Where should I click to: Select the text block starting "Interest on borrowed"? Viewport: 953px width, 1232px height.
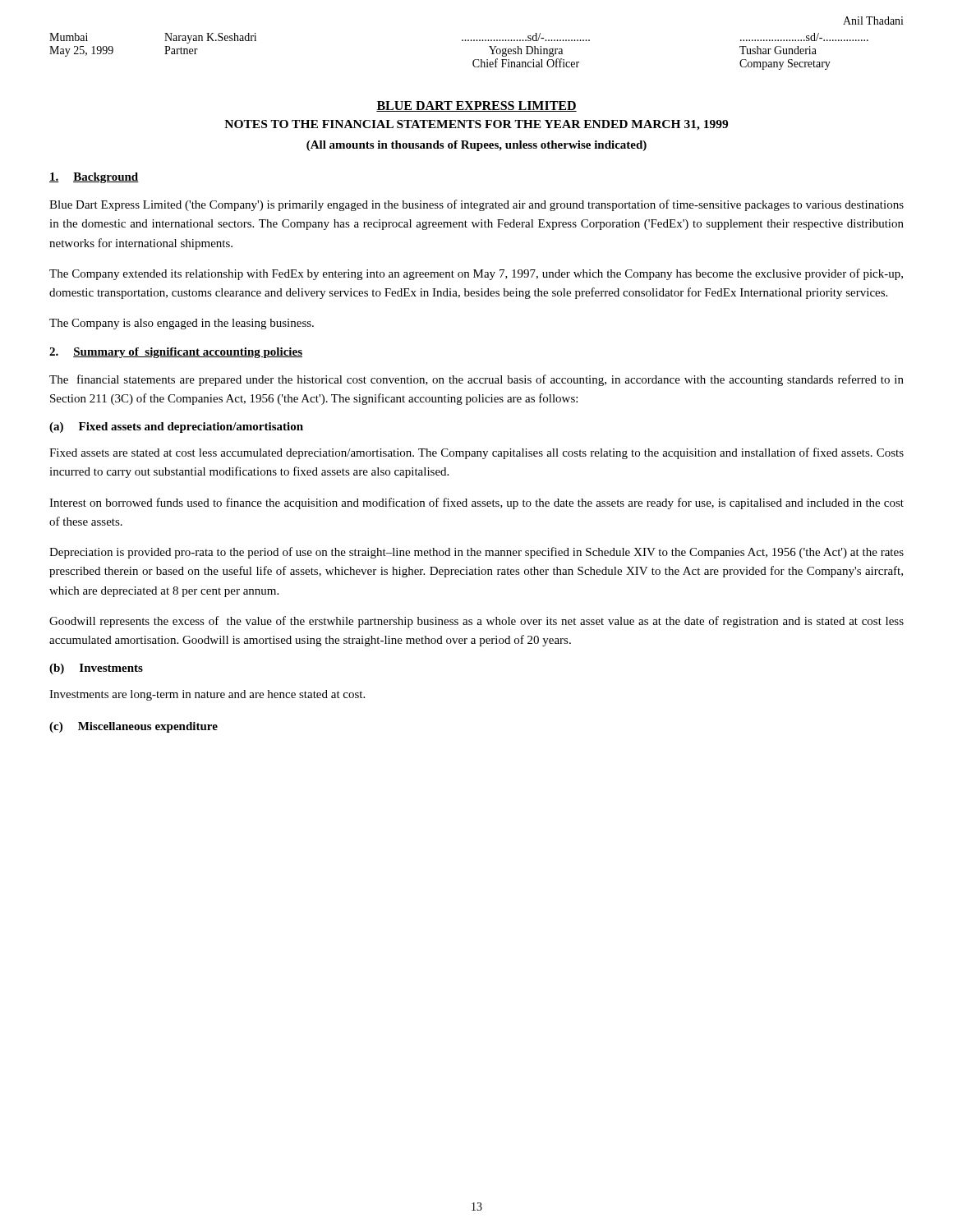[476, 512]
